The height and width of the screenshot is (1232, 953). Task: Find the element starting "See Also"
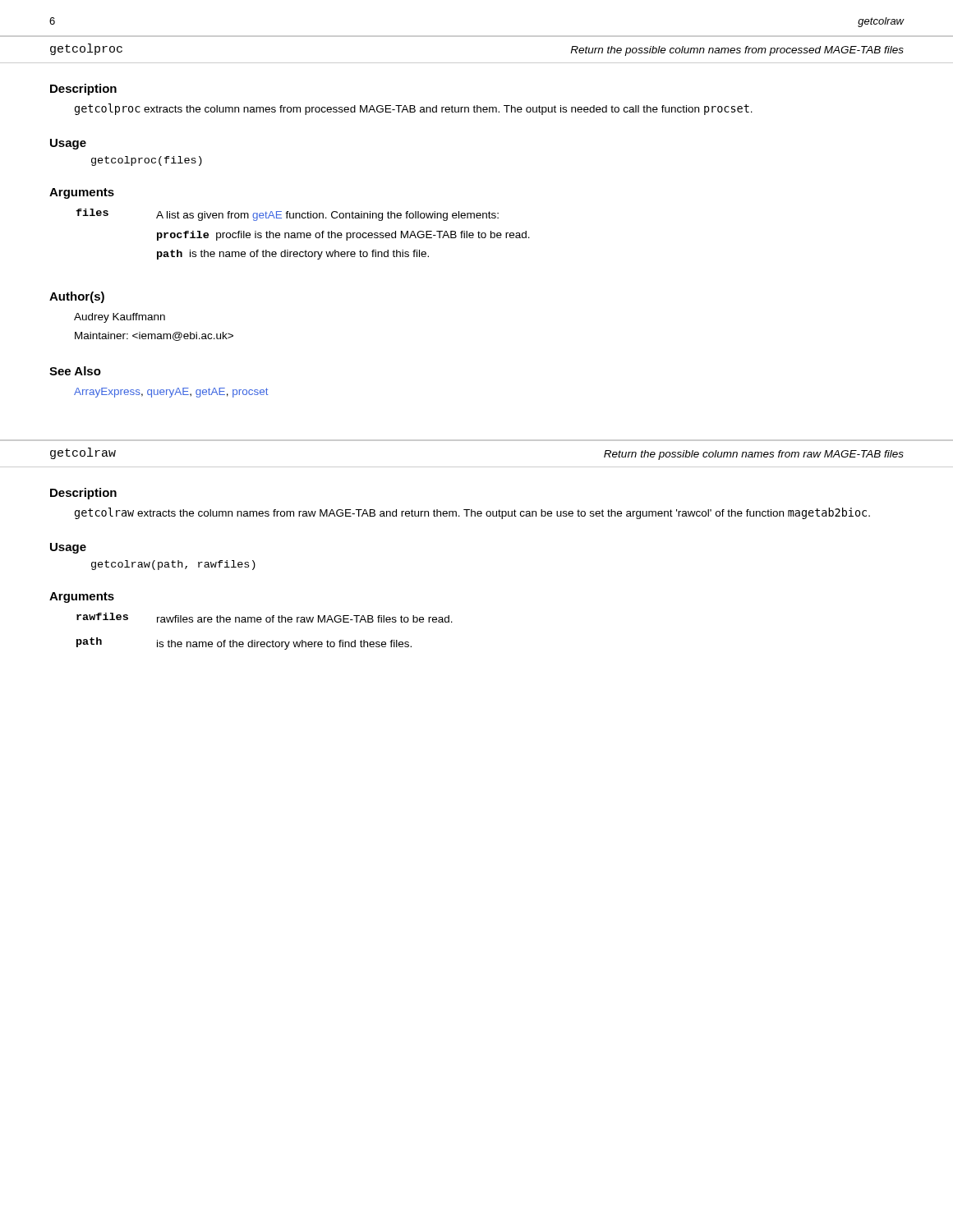(x=75, y=371)
